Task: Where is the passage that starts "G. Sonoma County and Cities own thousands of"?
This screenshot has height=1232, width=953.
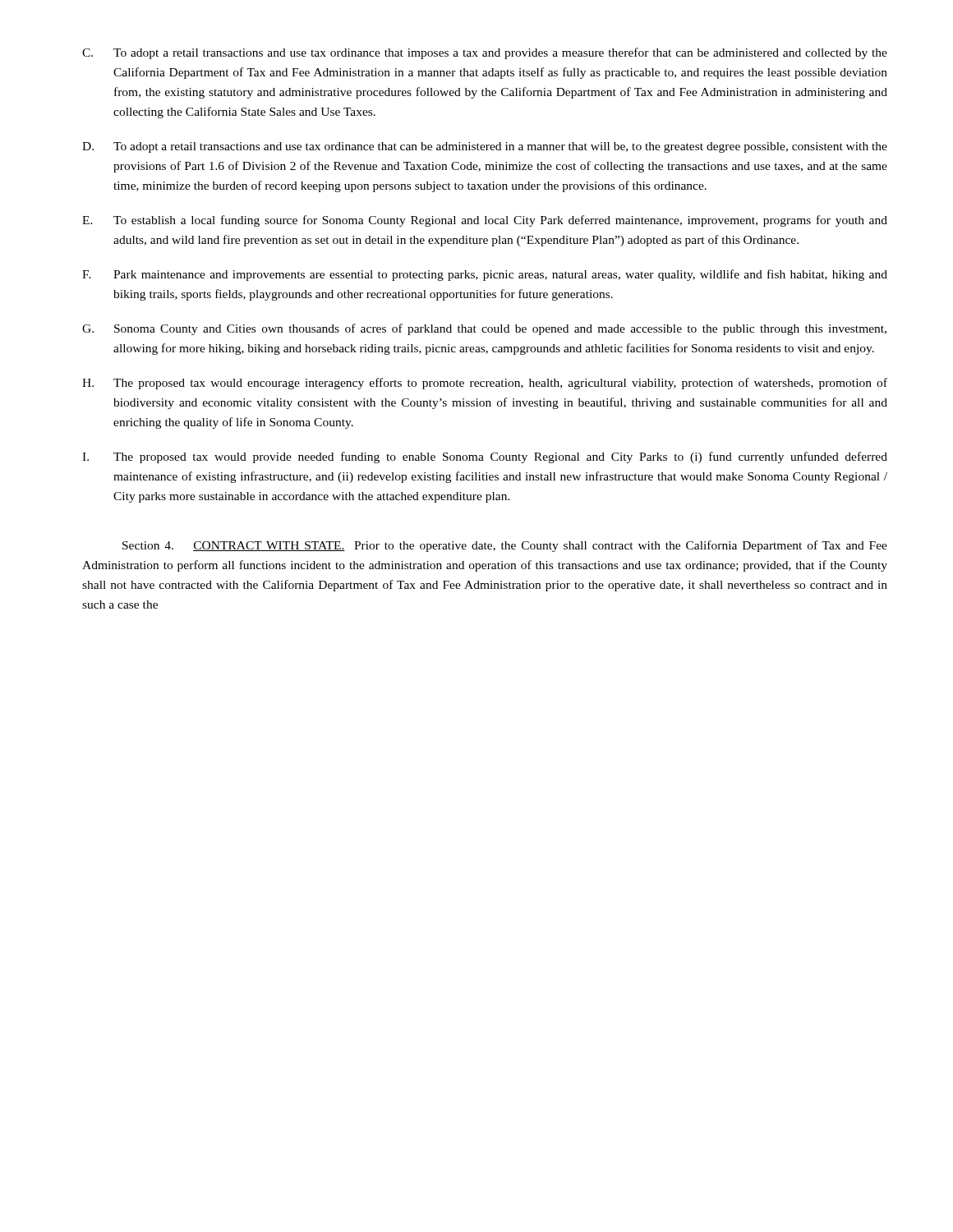Action: coord(485,339)
